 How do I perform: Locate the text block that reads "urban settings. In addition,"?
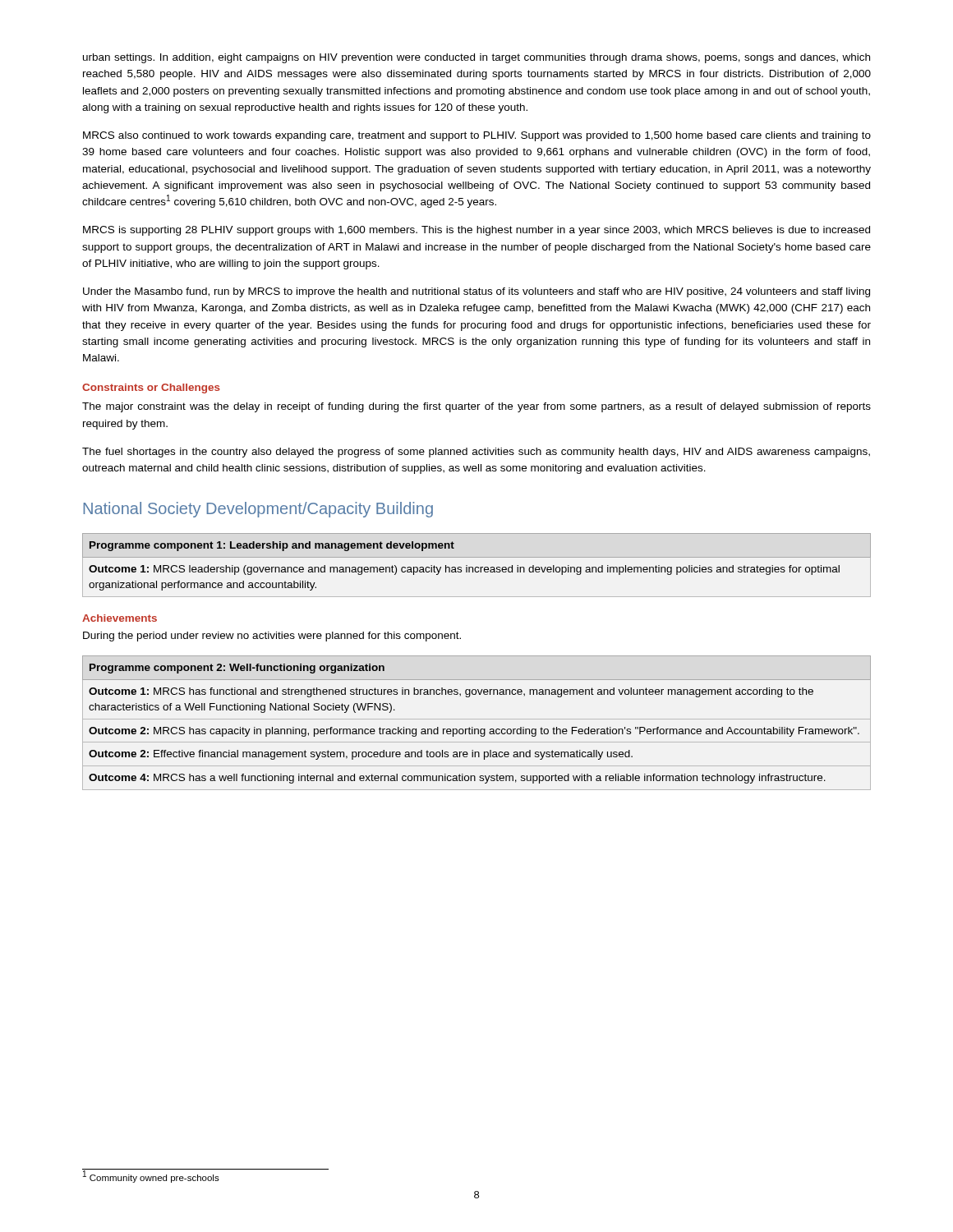[x=476, y=82]
